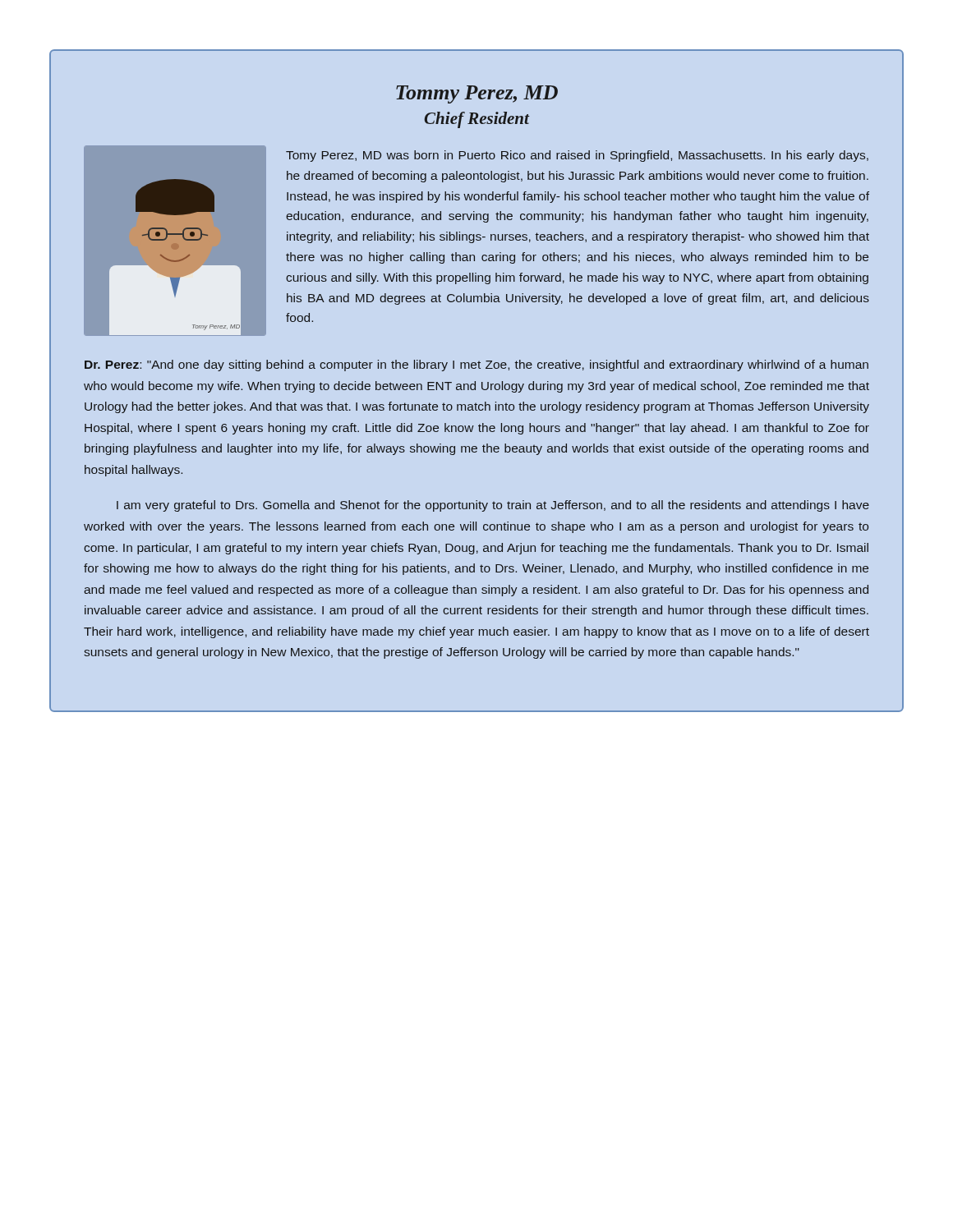Select the section header

[x=476, y=118]
